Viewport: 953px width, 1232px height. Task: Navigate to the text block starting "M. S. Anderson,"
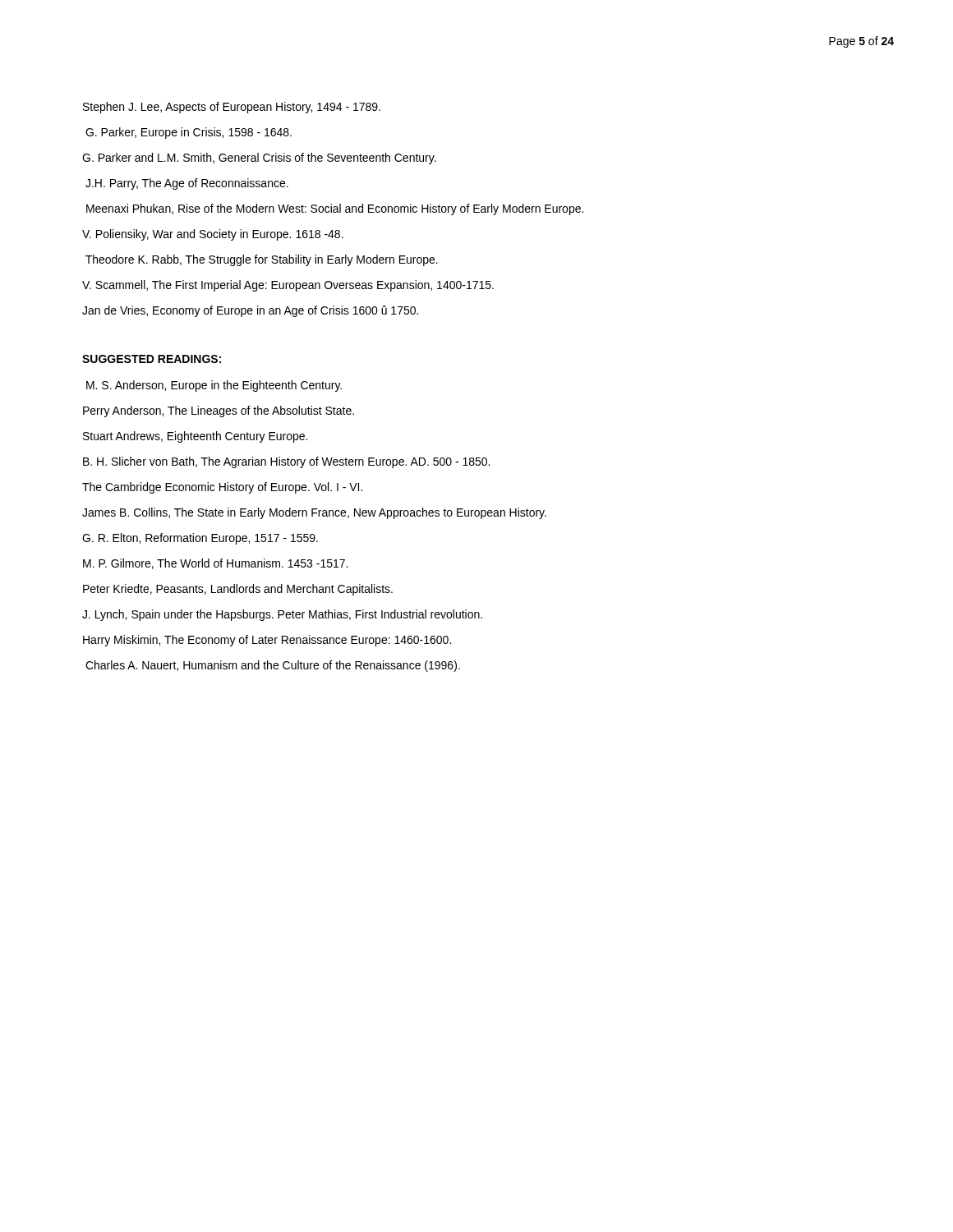tap(212, 385)
